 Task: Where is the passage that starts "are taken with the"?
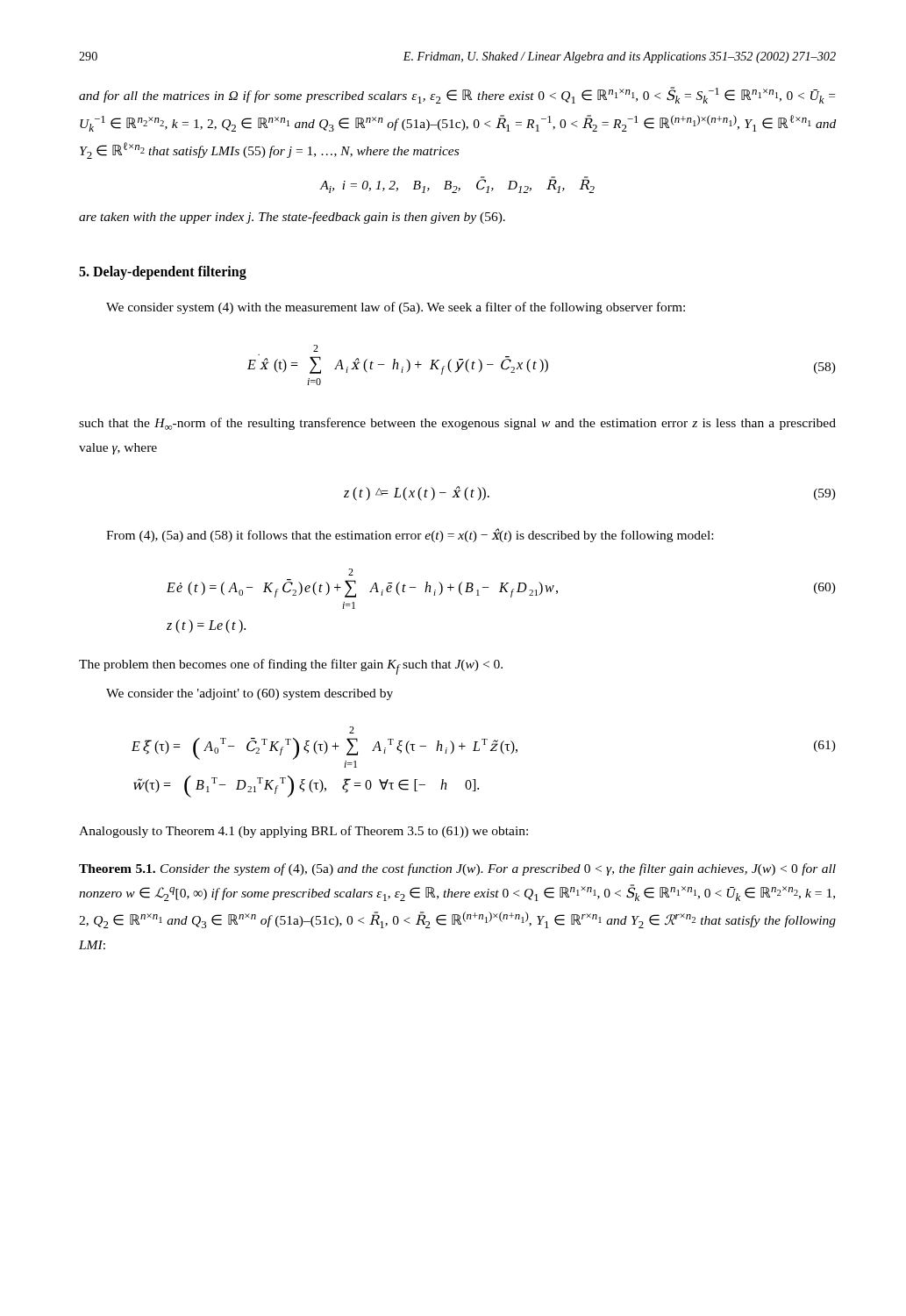click(292, 216)
